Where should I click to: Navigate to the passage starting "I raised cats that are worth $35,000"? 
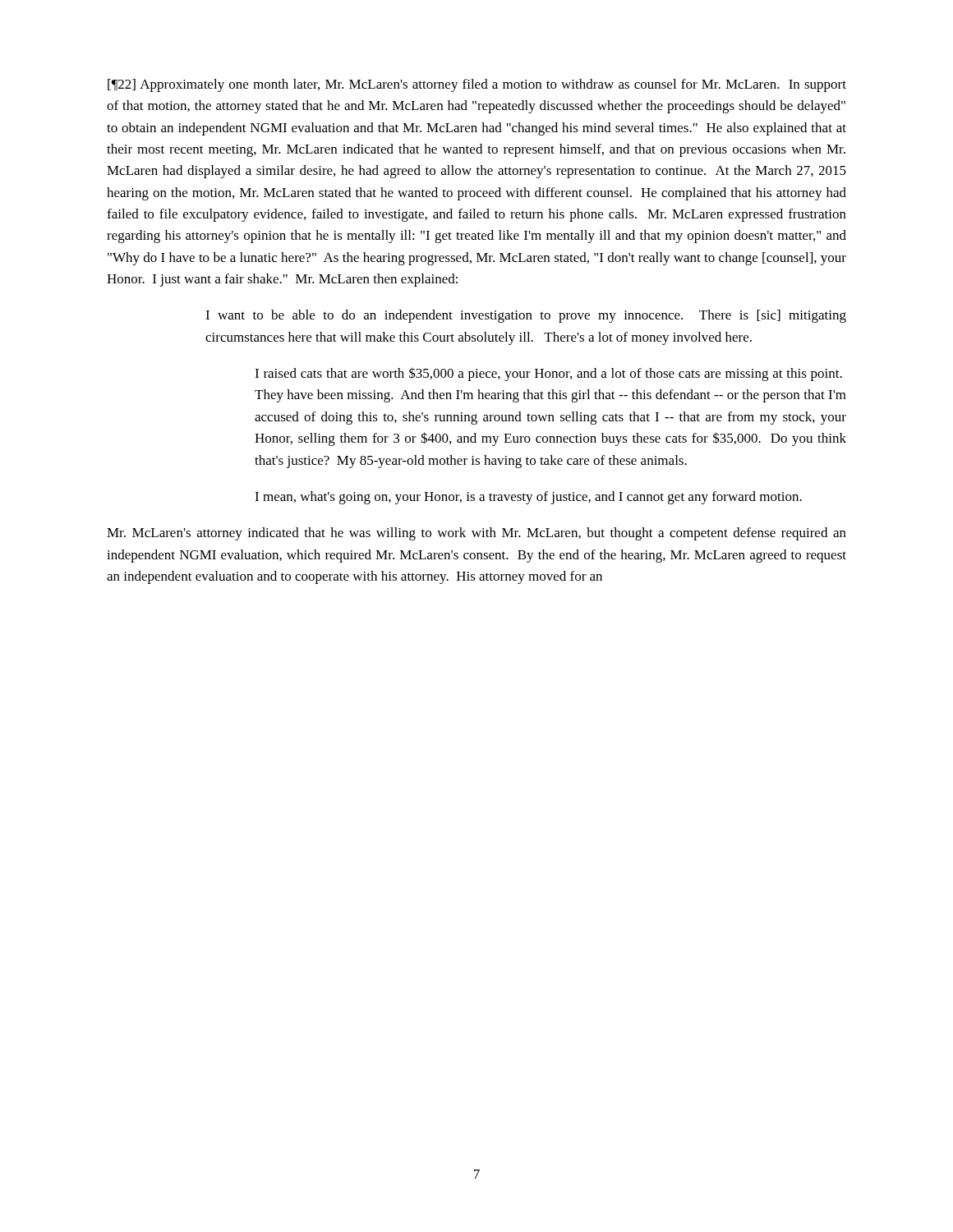pos(550,417)
